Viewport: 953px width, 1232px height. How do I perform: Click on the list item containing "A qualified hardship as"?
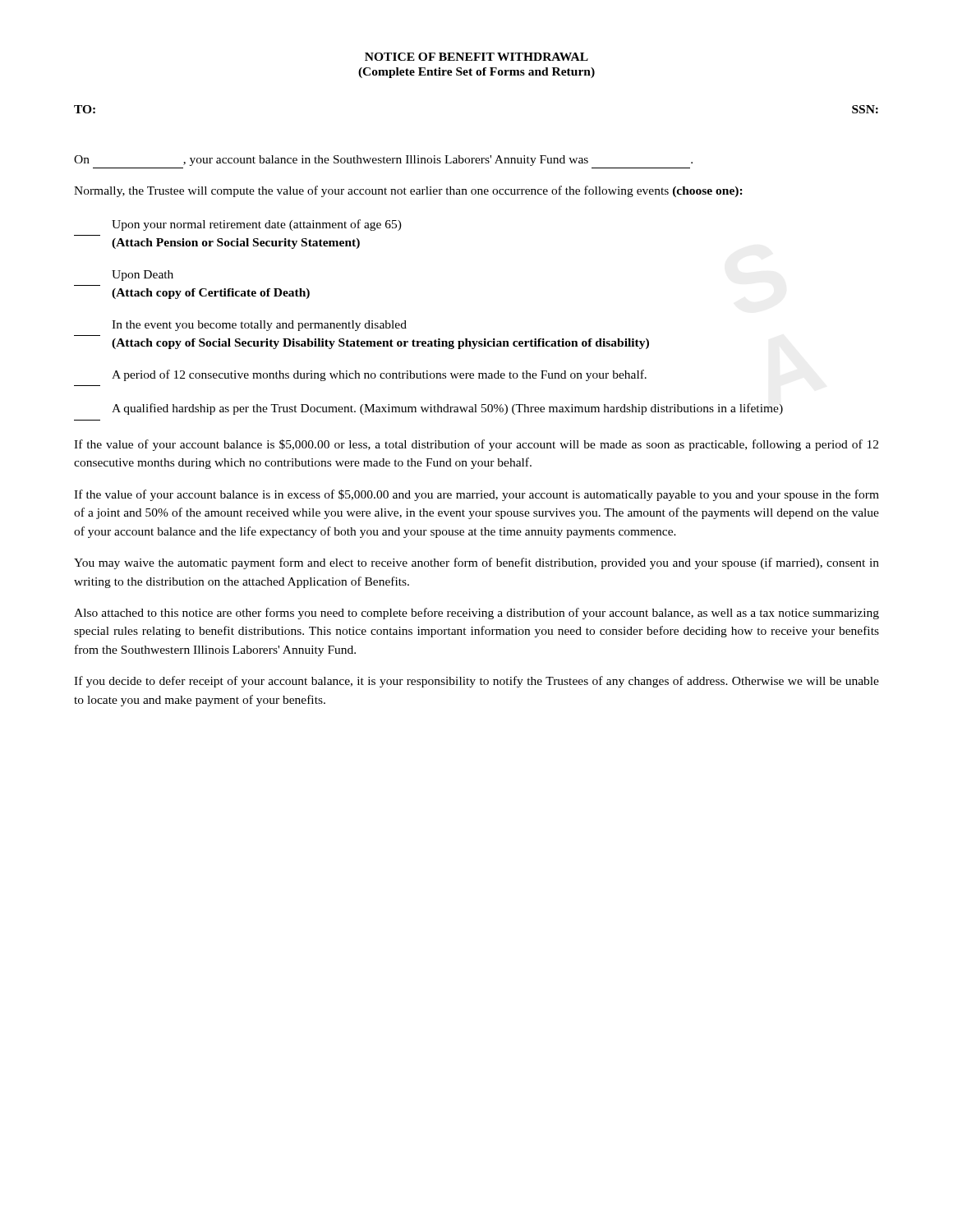(428, 410)
